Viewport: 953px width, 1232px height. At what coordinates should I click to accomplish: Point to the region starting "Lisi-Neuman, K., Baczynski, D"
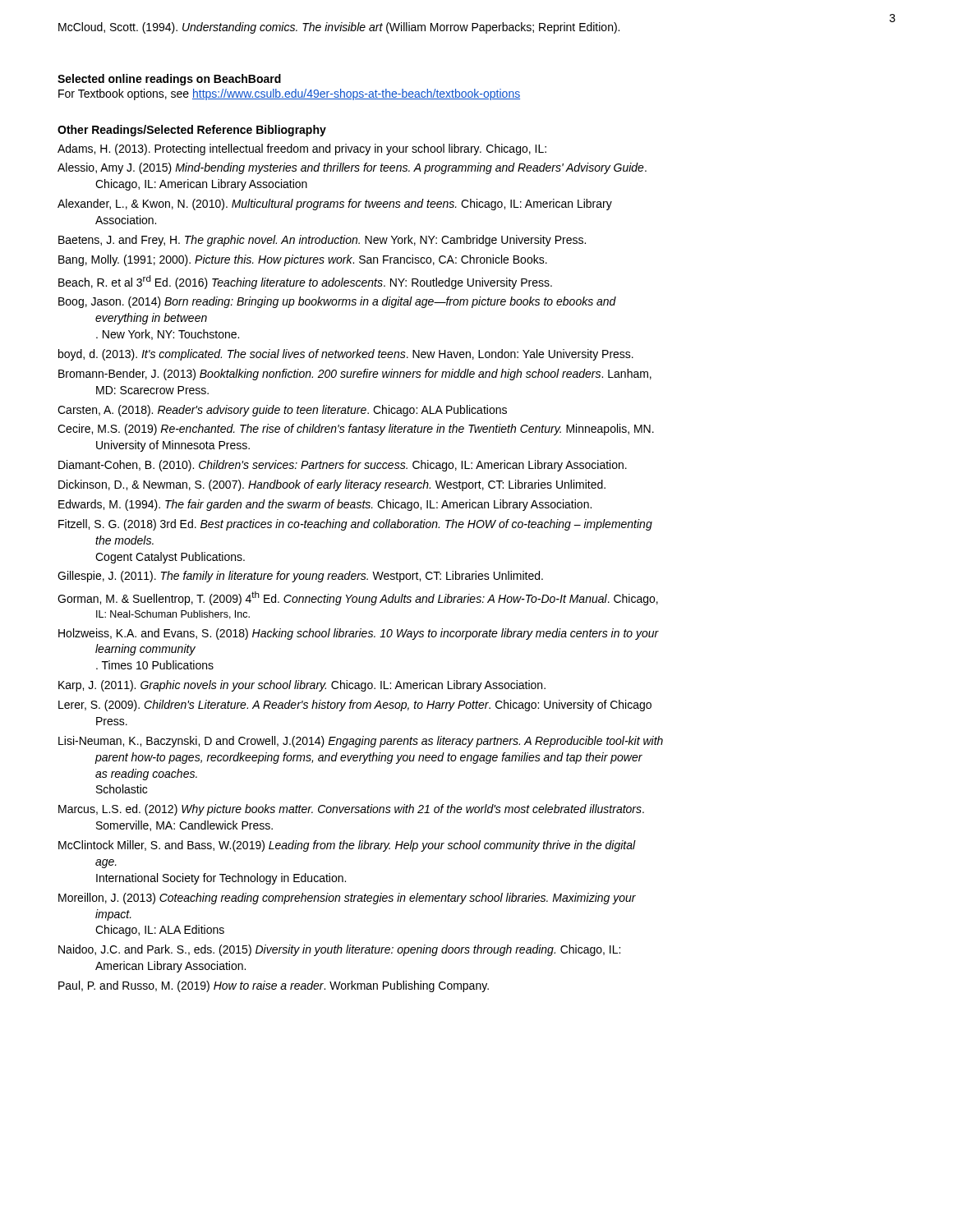tap(476, 765)
